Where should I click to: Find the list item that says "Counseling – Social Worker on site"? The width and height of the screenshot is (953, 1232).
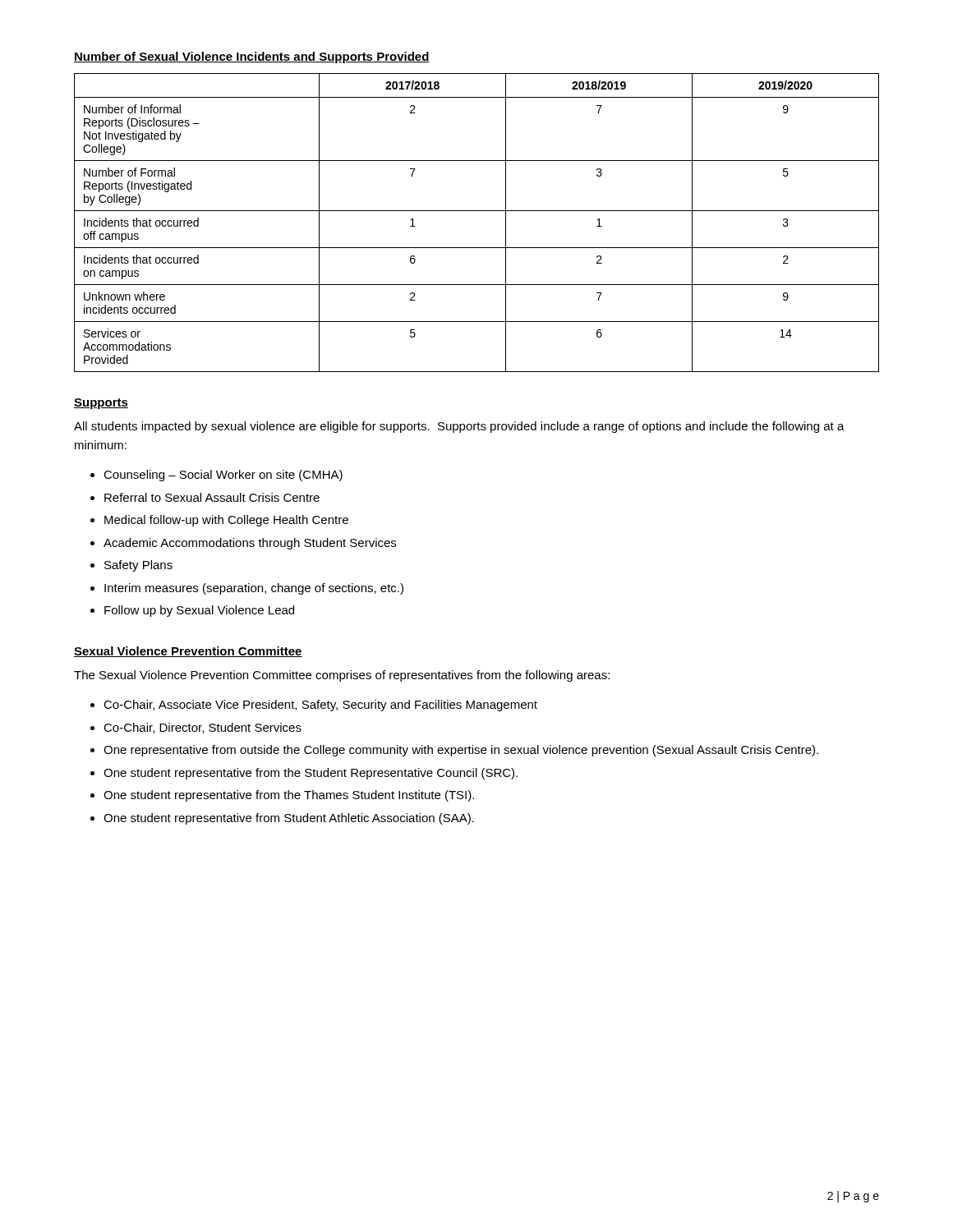pos(223,474)
